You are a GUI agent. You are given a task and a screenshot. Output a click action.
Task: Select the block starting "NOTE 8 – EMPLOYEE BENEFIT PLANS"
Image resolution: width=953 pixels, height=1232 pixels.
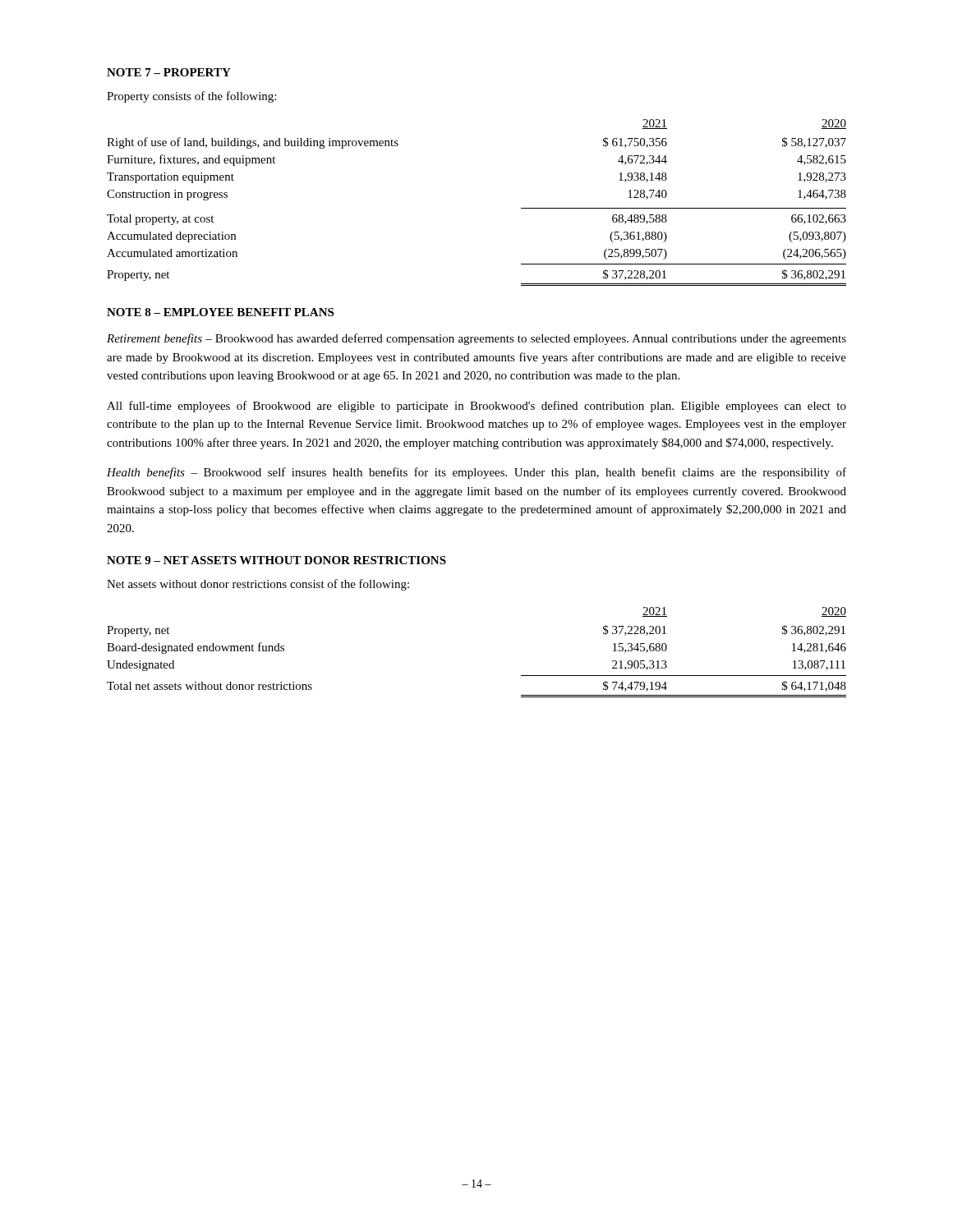pyautogui.click(x=221, y=312)
